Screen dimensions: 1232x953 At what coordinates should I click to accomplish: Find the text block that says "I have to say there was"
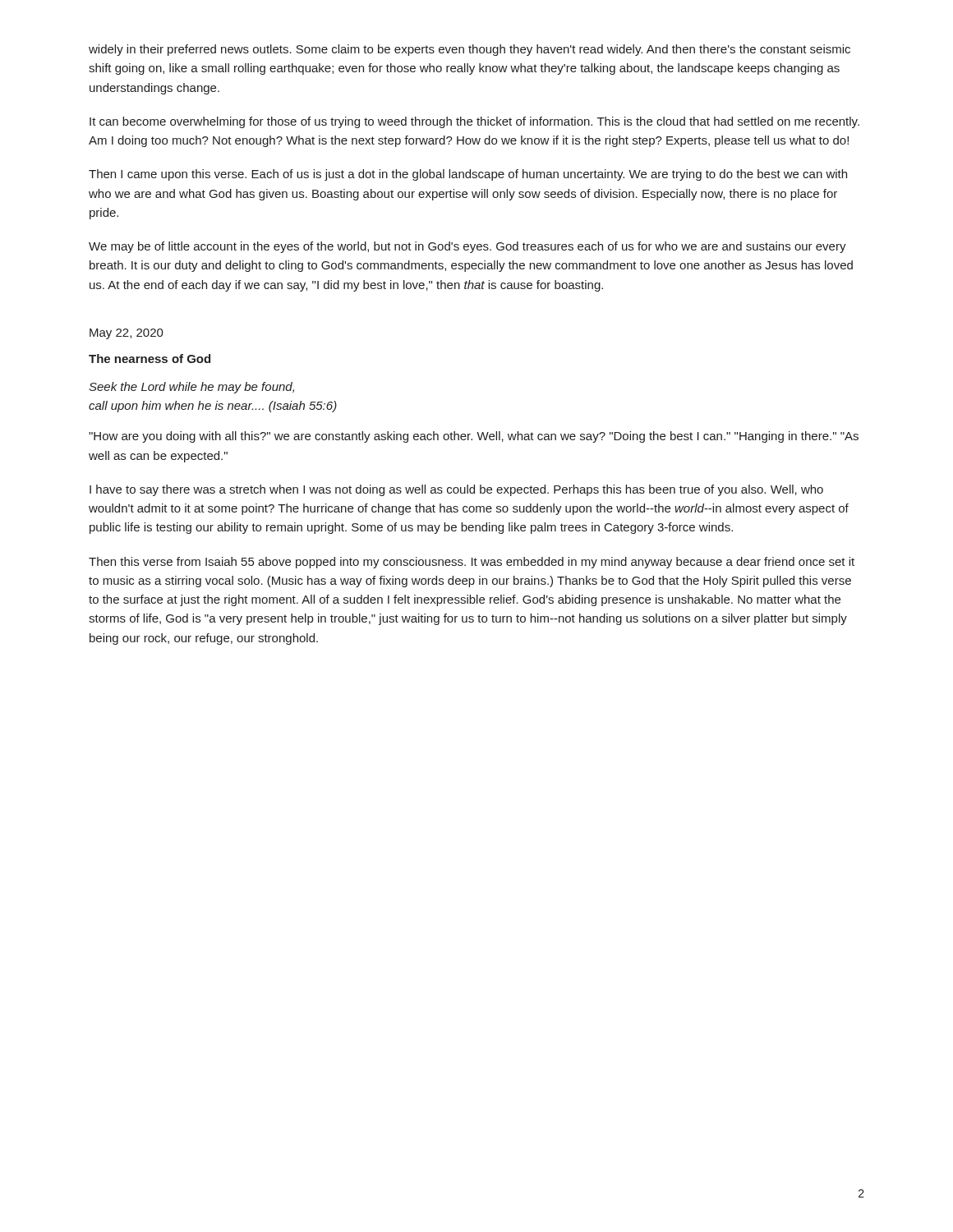[469, 508]
